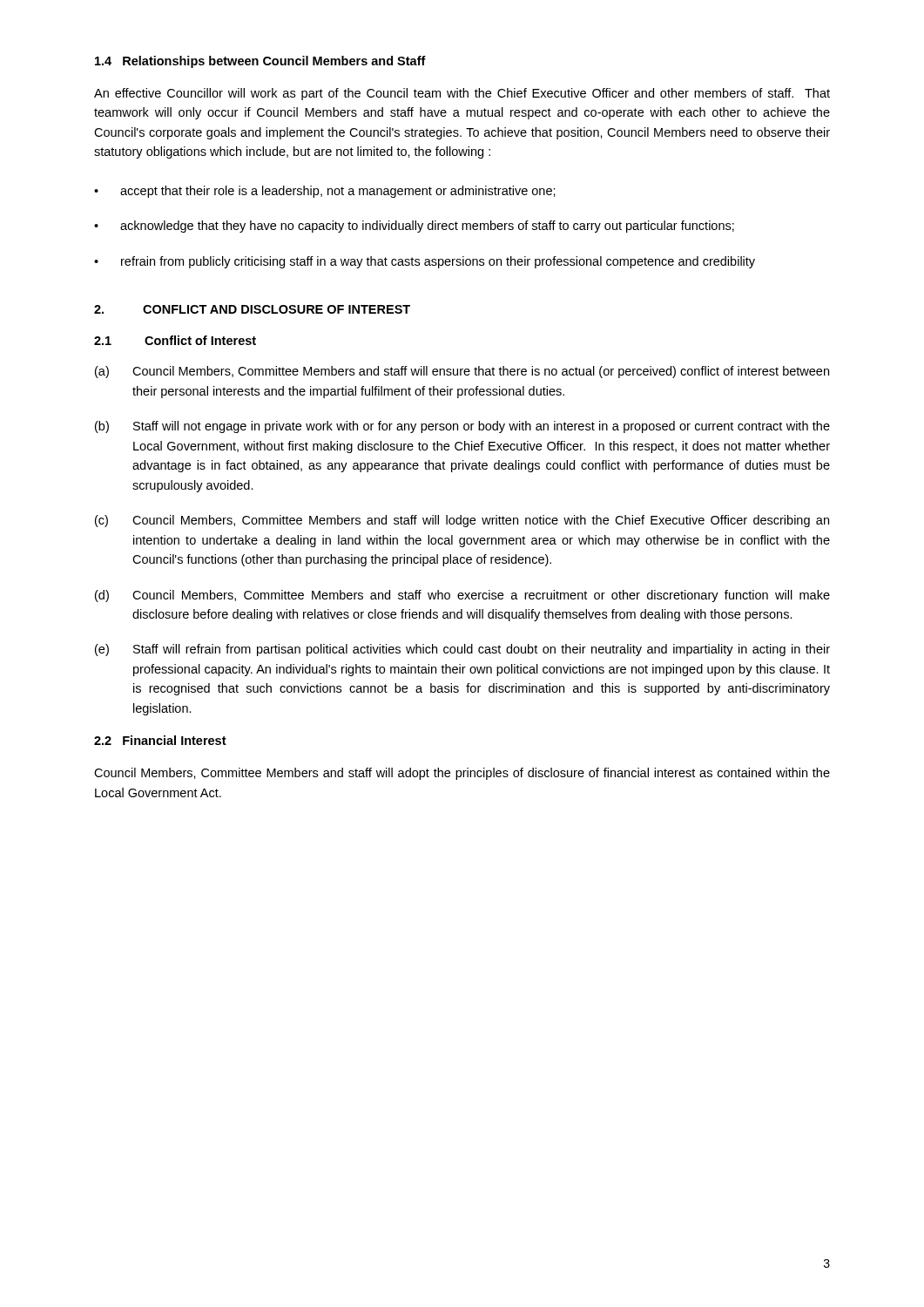924x1307 pixels.
Task: Select the block starting "• acknowledge that"
Action: pyautogui.click(x=414, y=226)
